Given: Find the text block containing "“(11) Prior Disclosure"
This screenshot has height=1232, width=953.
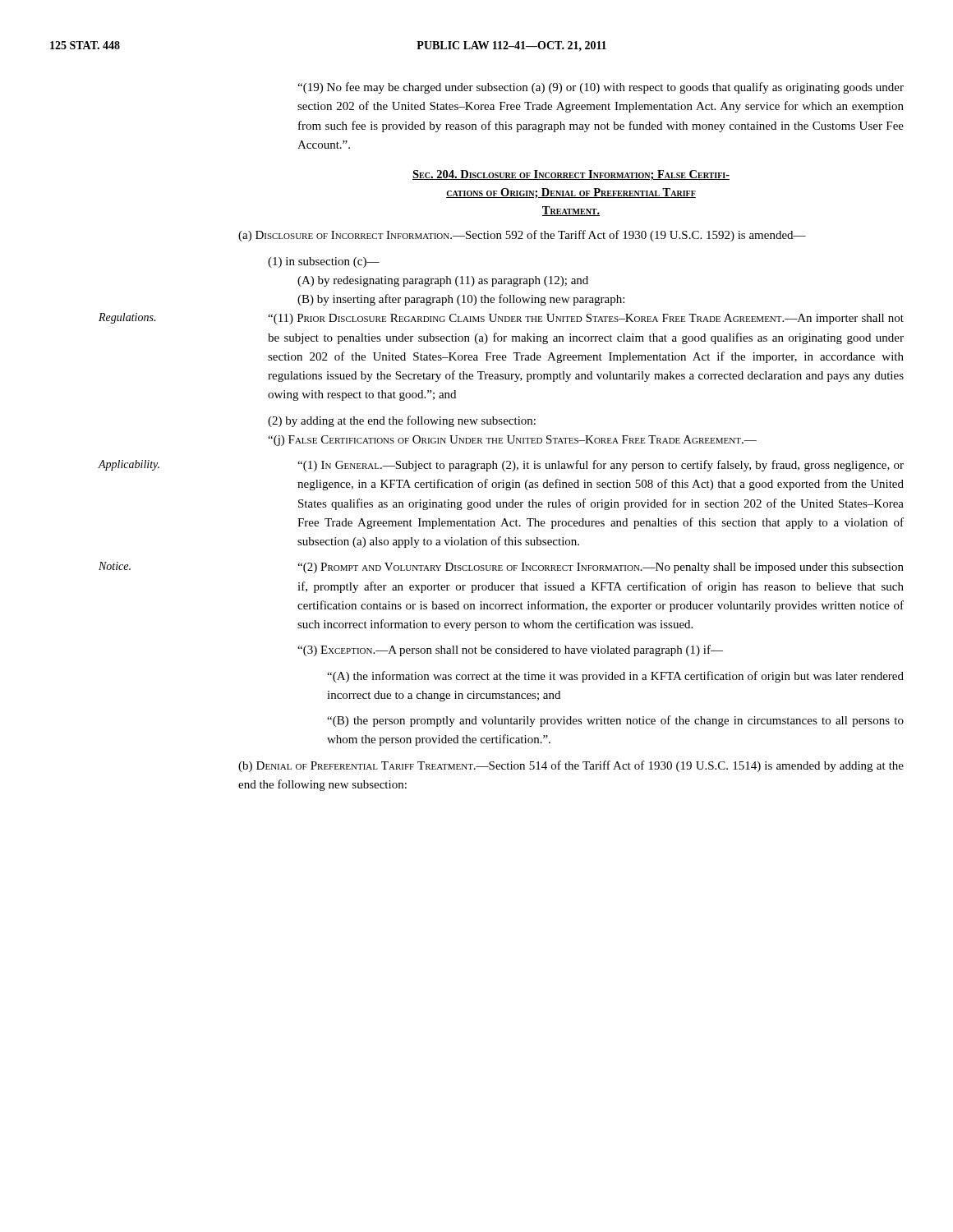Looking at the screenshot, I should 586,357.
